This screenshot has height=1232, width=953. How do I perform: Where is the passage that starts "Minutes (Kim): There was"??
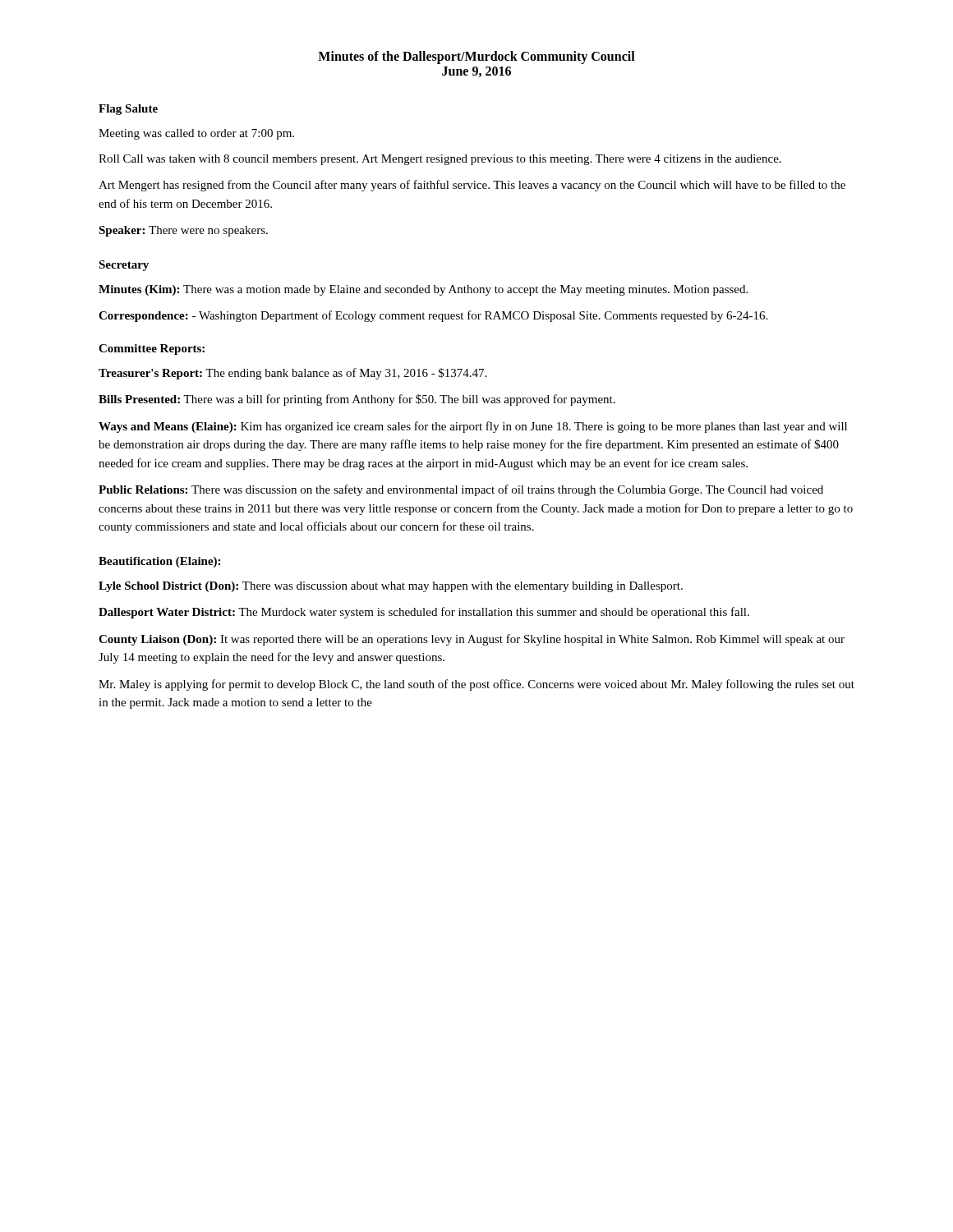point(476,289)
